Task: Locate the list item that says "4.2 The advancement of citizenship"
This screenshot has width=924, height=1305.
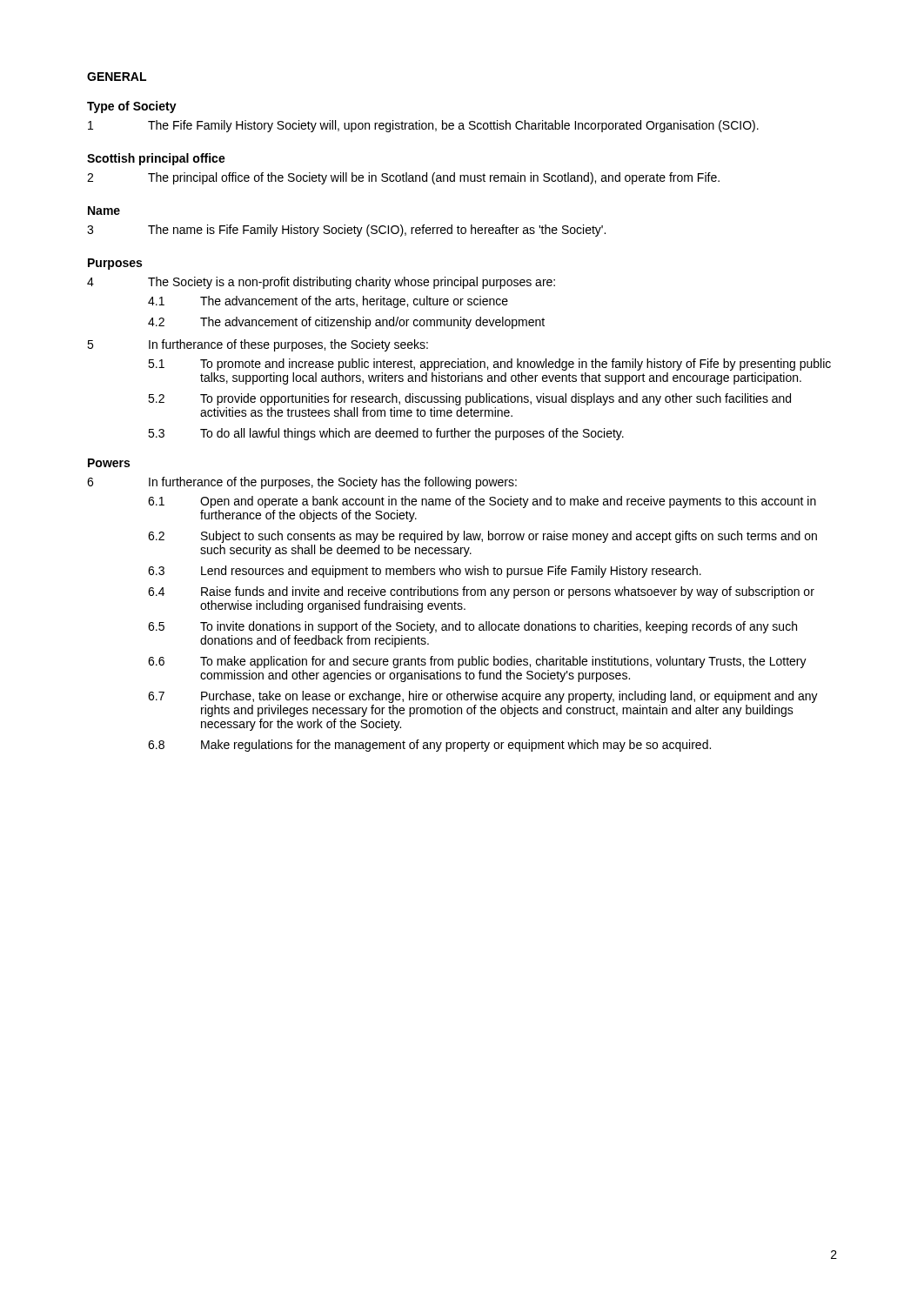Action: [492, 322]
